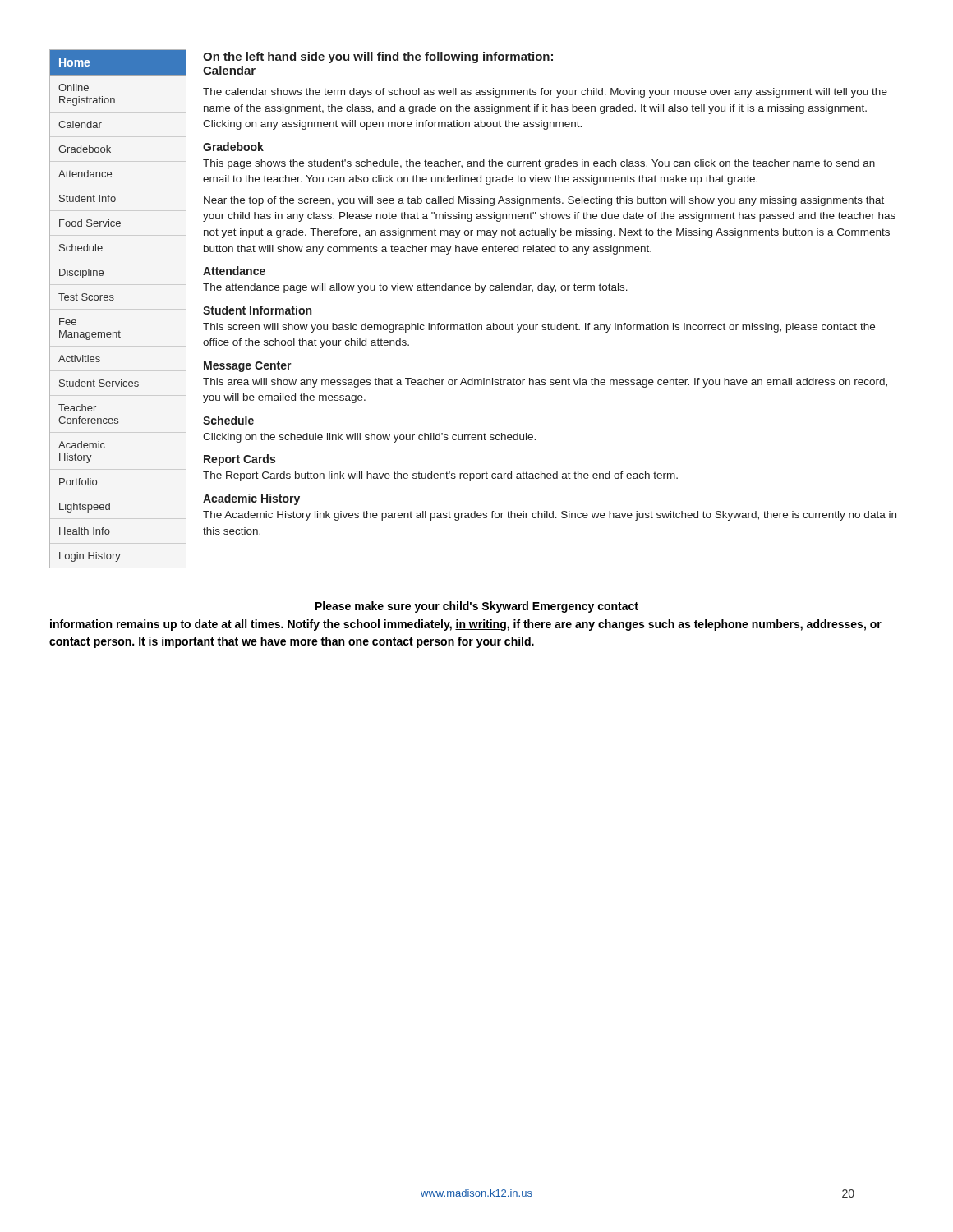Viewport: 953px width, 1232px height.
Task: Find "Student Information" on this page
Action: coord(257,310)
